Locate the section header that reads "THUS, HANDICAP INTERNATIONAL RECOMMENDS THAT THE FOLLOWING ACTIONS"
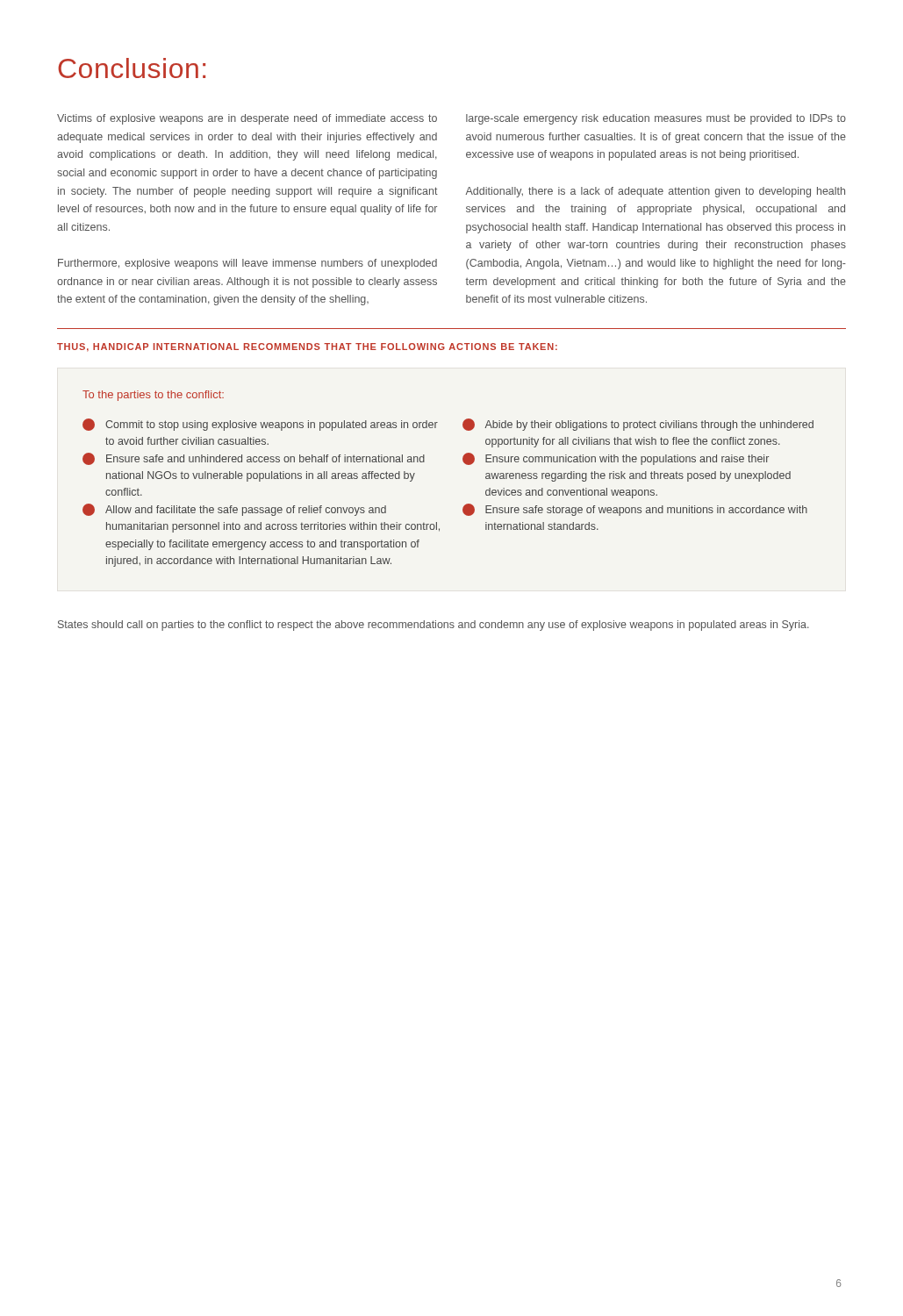 [452, 340]
